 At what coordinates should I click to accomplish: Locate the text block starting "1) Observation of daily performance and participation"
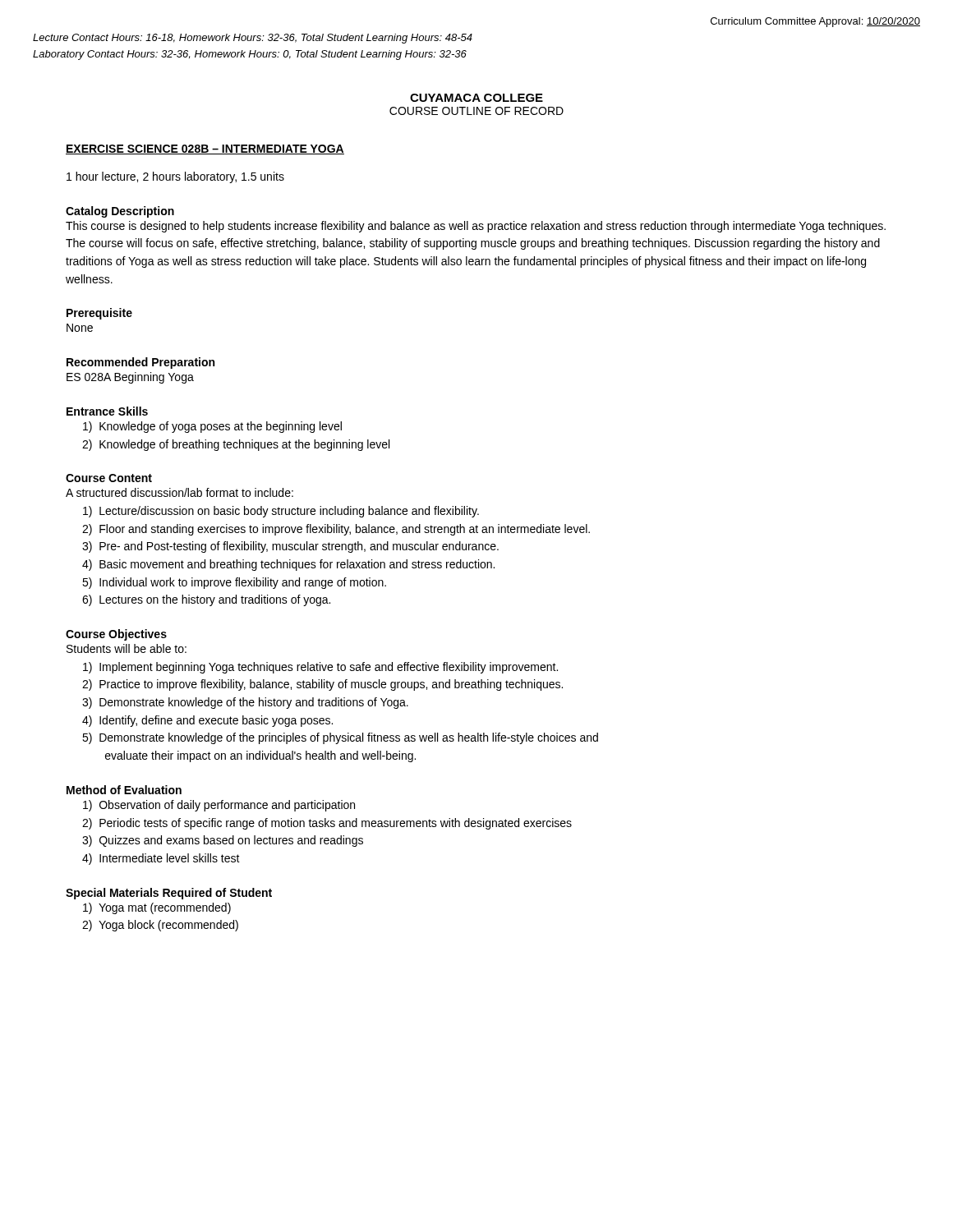pyautogui.click(x=219, y=805)
